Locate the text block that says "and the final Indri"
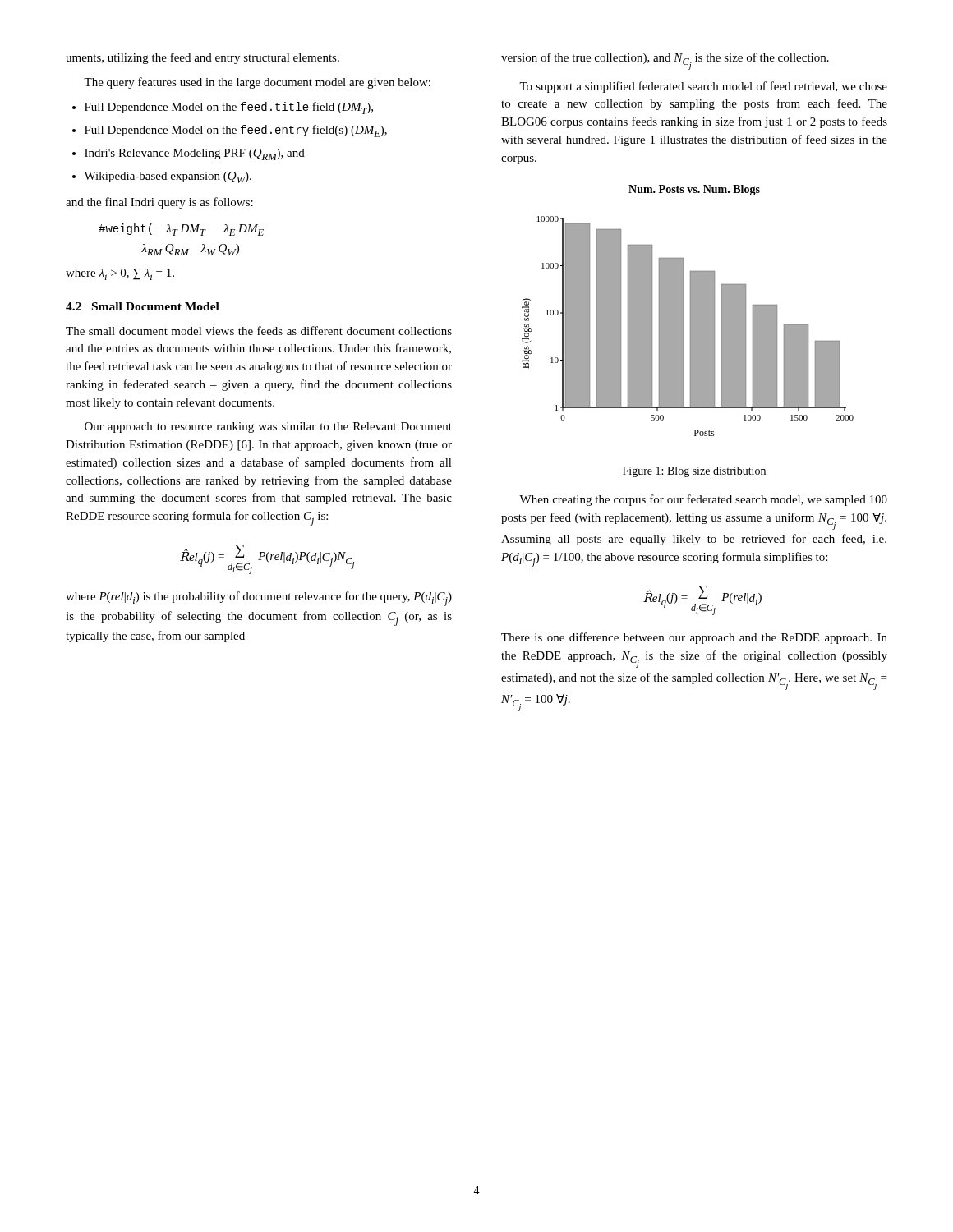Screen dimensions: 1232x953 [x=259, y=203]
